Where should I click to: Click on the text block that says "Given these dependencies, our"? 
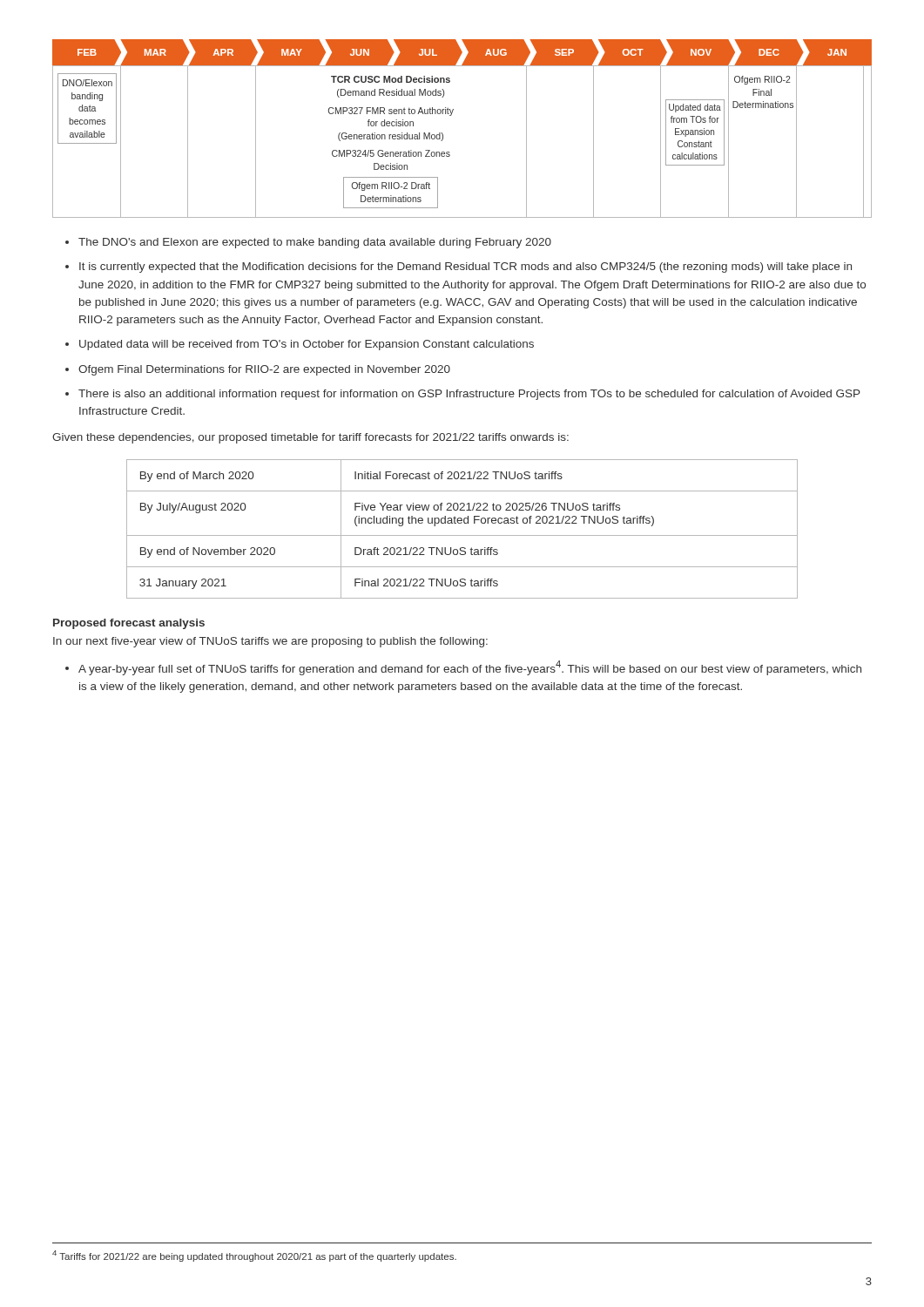click(x=311, y=437)
